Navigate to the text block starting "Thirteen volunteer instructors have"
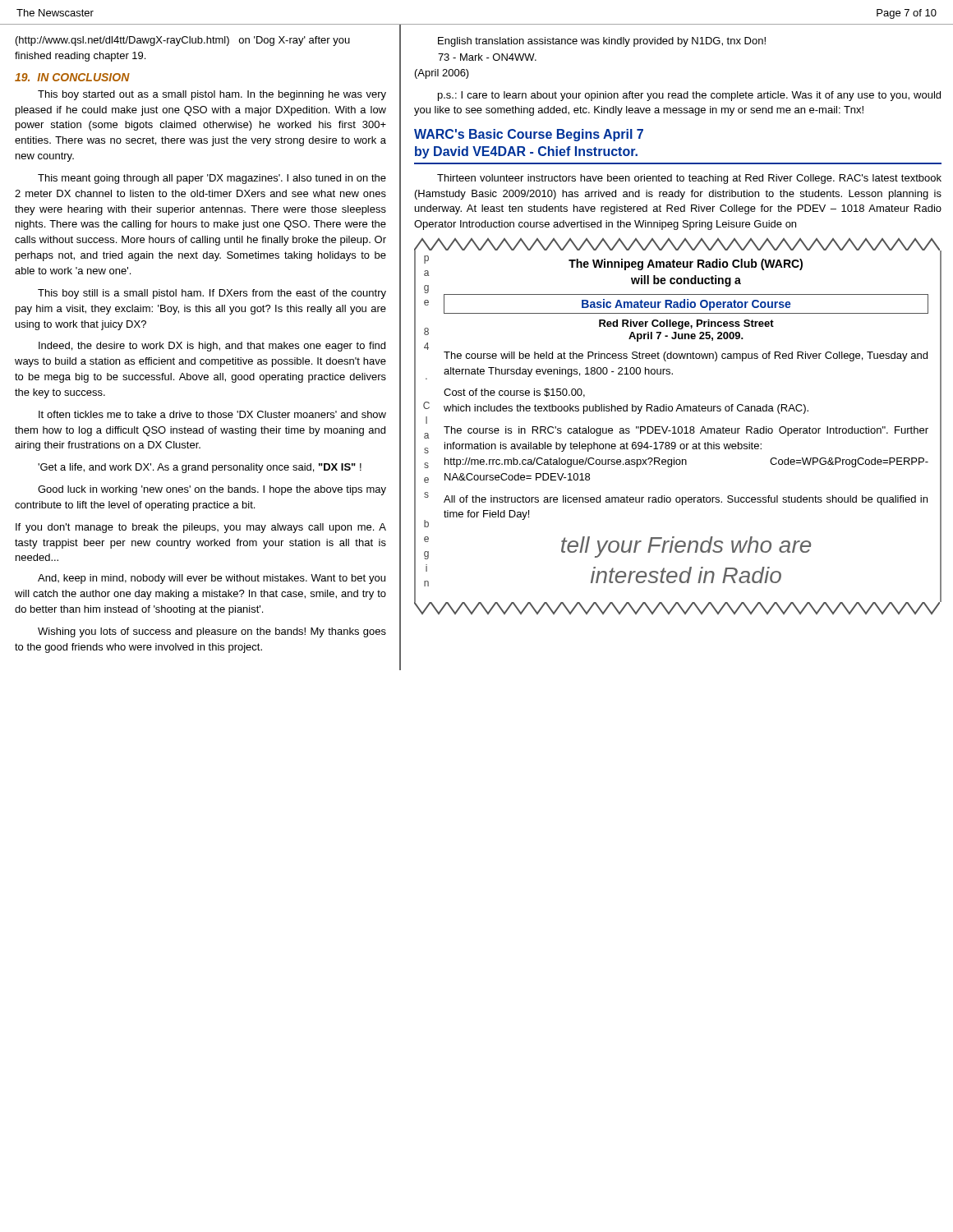The width and height of the screenshot is (953, 1232). [x=678, y=201]
